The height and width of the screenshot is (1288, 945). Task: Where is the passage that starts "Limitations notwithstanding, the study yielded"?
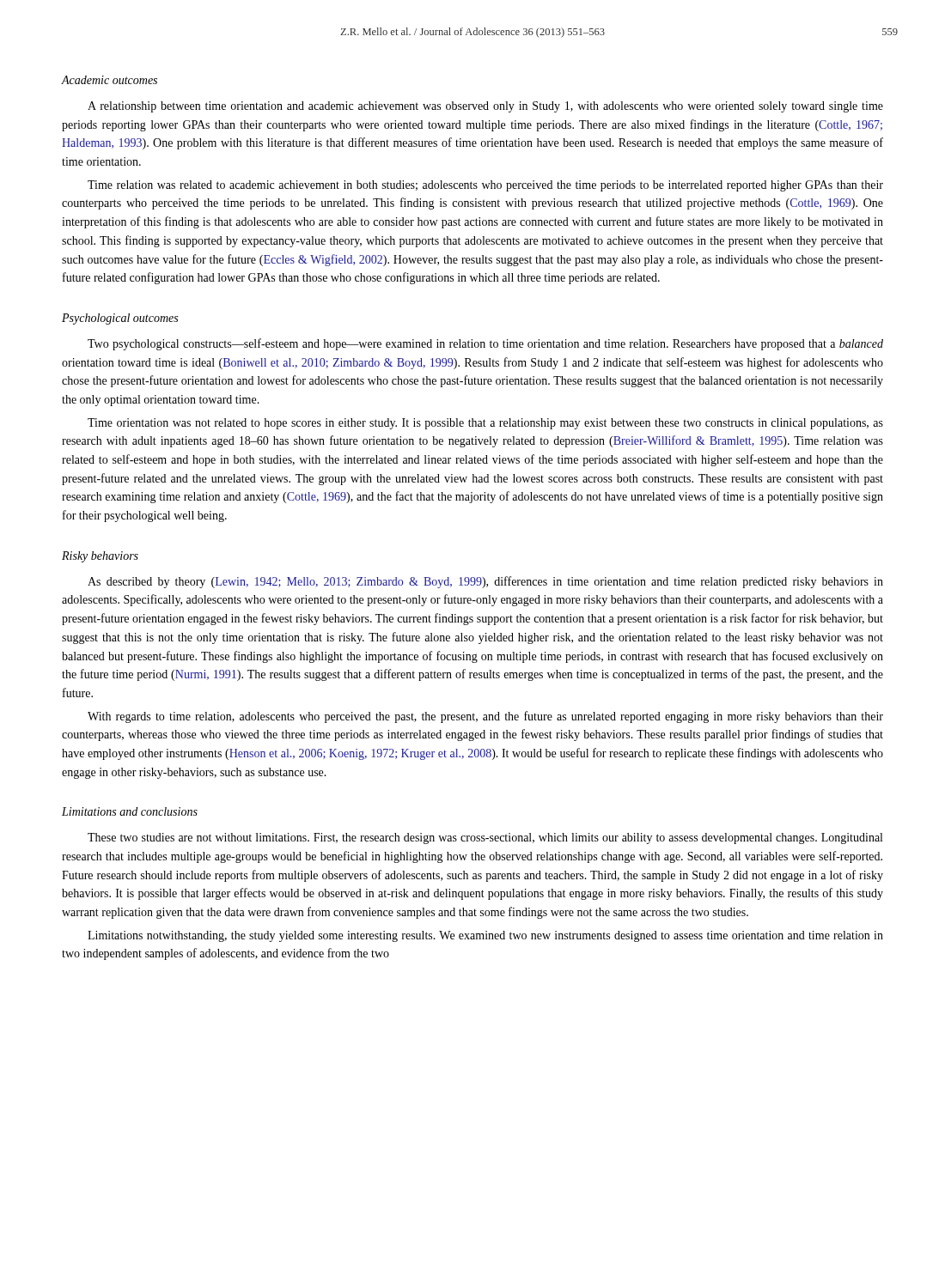click(472, 945)
